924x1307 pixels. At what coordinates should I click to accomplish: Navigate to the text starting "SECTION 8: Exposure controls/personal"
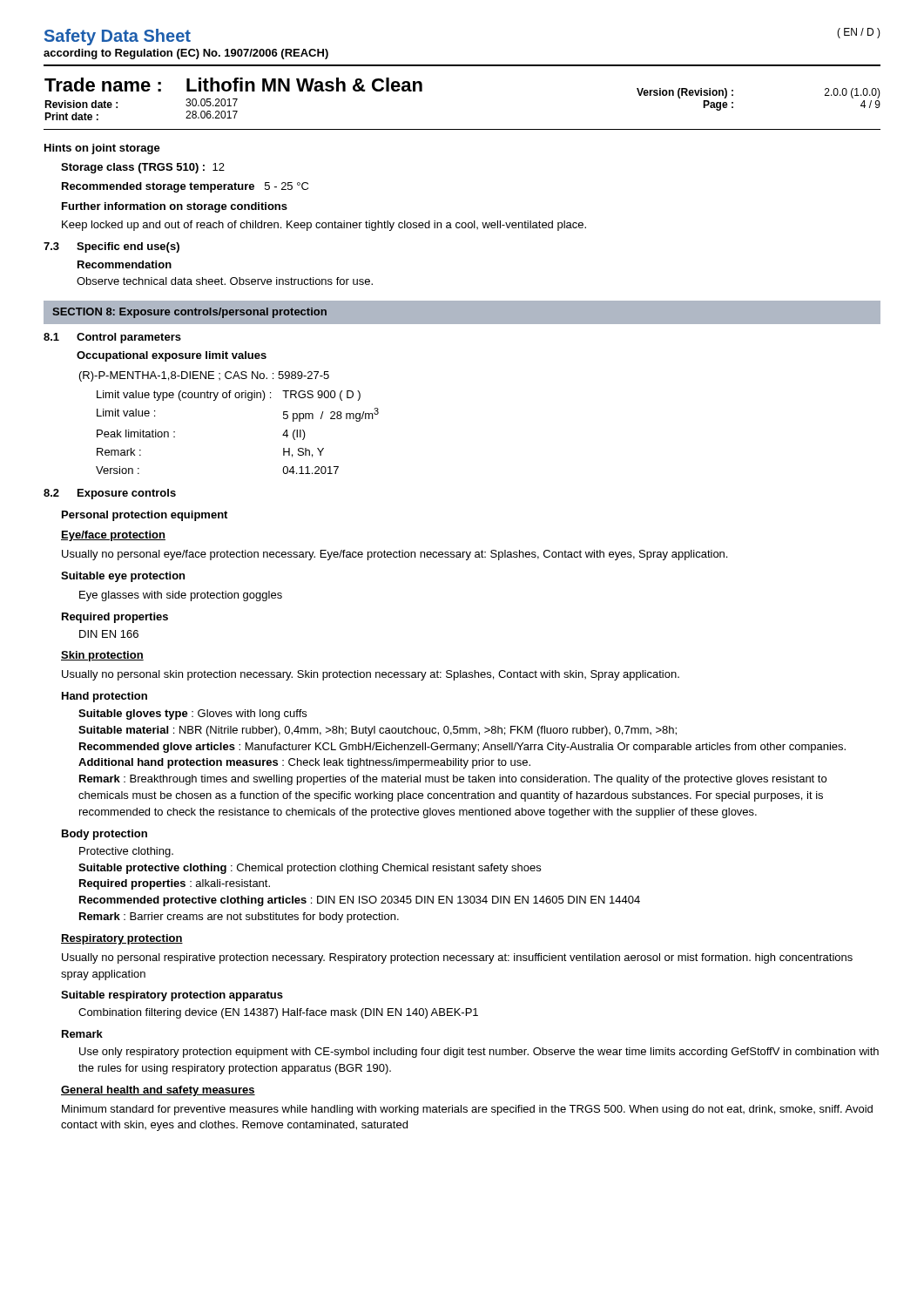point(190,311)
